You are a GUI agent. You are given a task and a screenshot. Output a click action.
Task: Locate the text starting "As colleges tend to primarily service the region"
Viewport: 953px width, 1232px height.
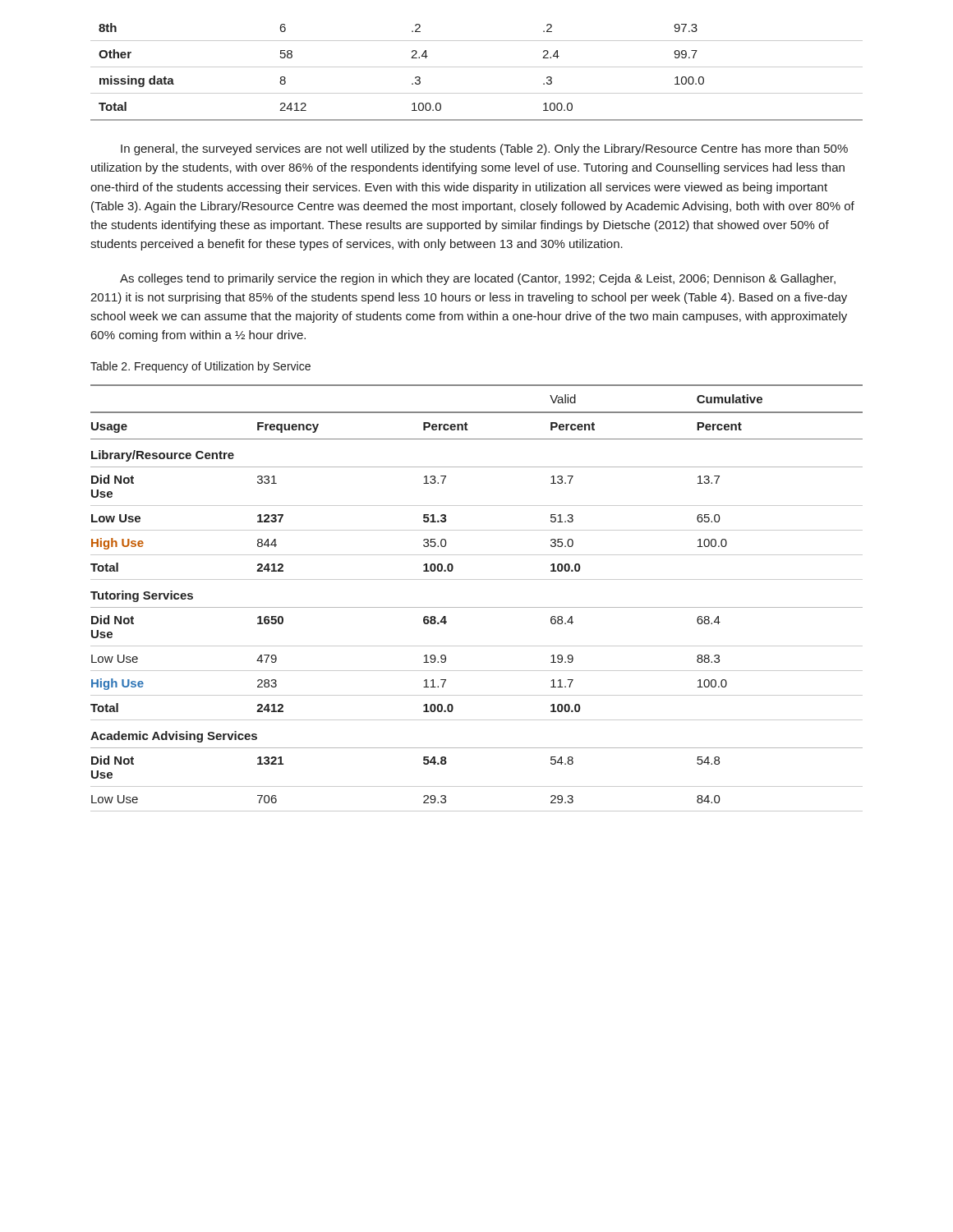(x=476, y=306)
